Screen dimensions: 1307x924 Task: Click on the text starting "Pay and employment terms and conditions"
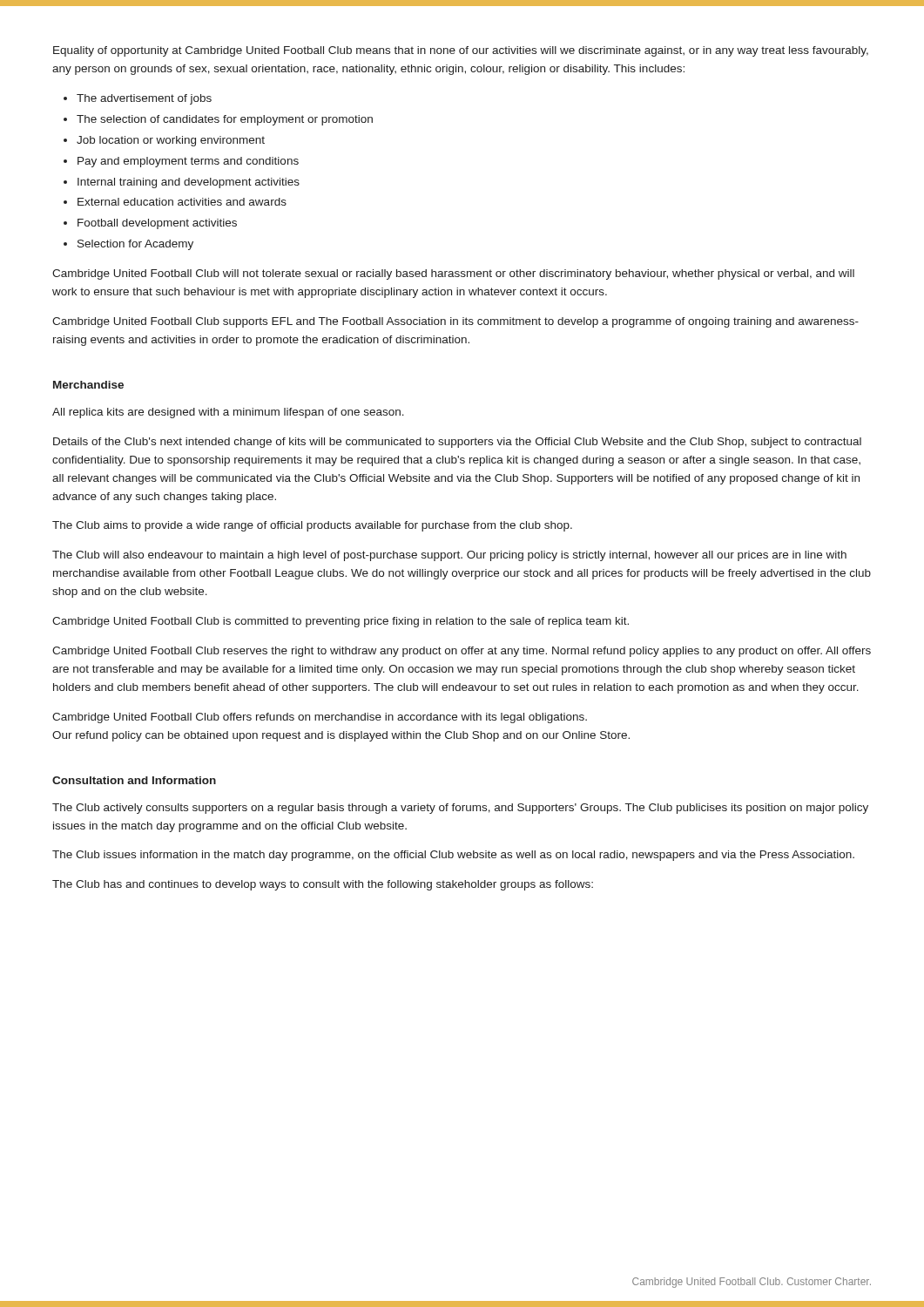click(188, 162)
